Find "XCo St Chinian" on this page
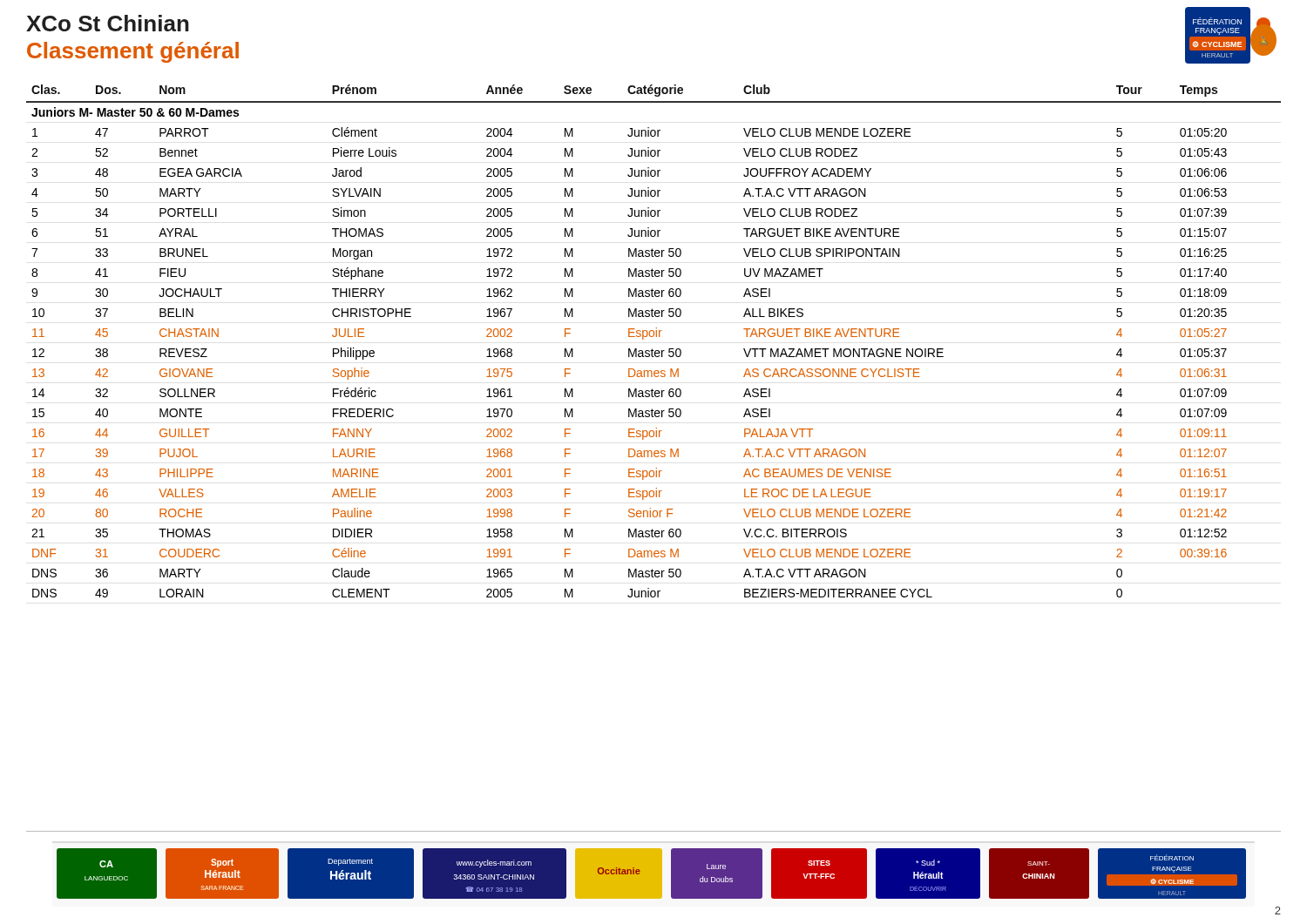The height and width of the screenshot is (924, 1307). coord(108,24)
